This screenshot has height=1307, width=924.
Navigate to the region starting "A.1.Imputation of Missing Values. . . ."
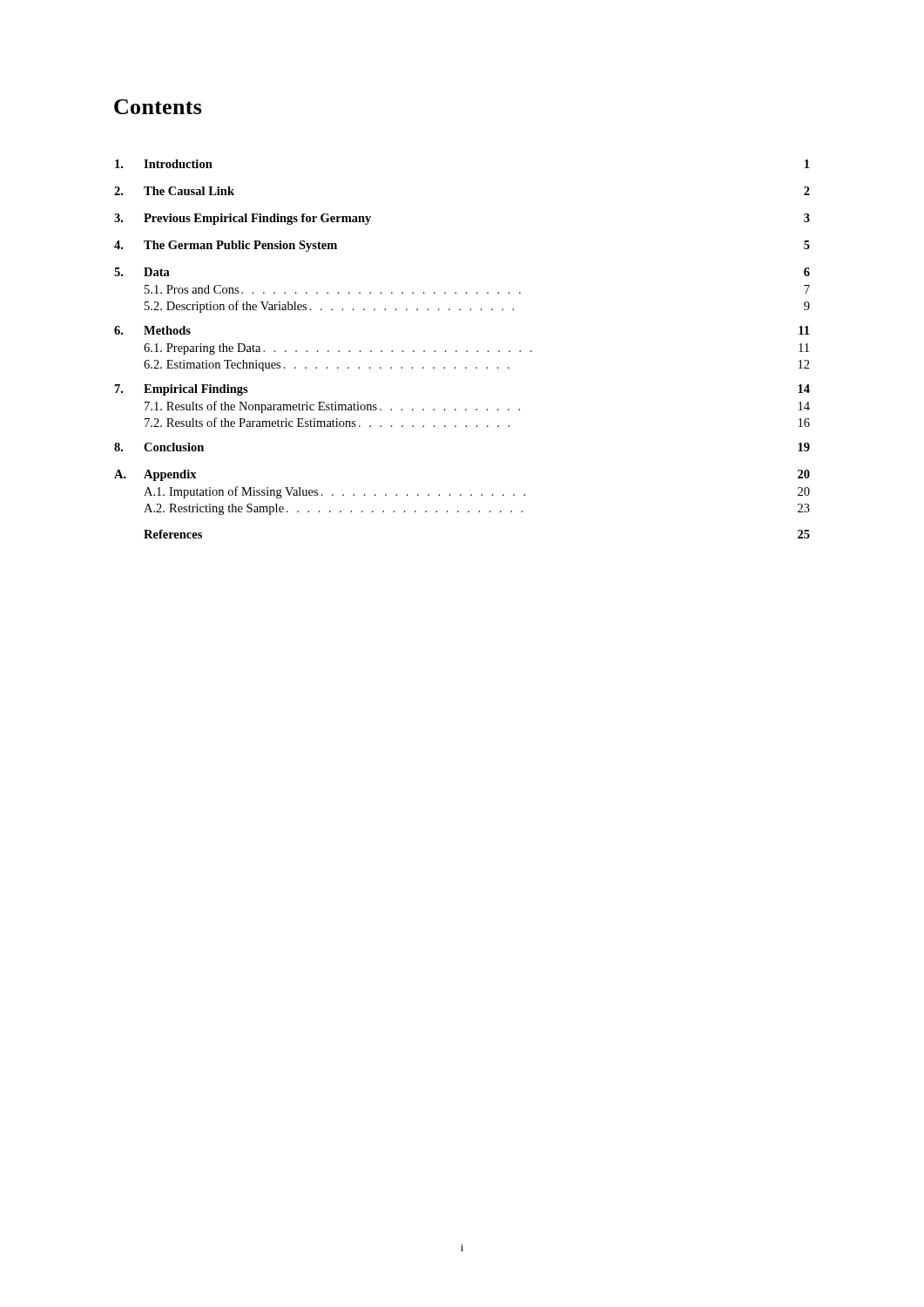click(462, 492)
